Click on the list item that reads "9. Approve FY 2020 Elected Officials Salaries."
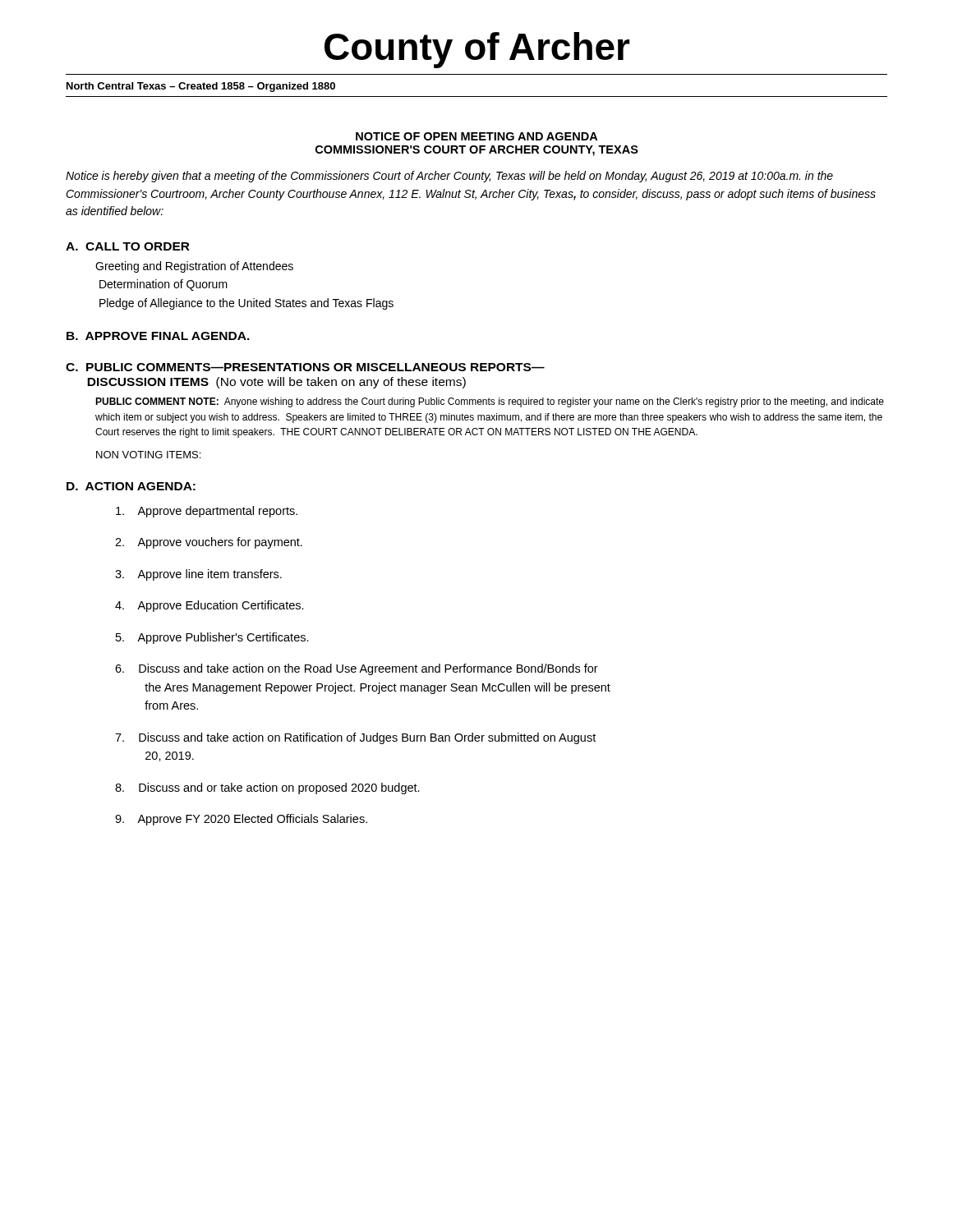This screenshot has width=953, height=1232. tap(242, 819)
